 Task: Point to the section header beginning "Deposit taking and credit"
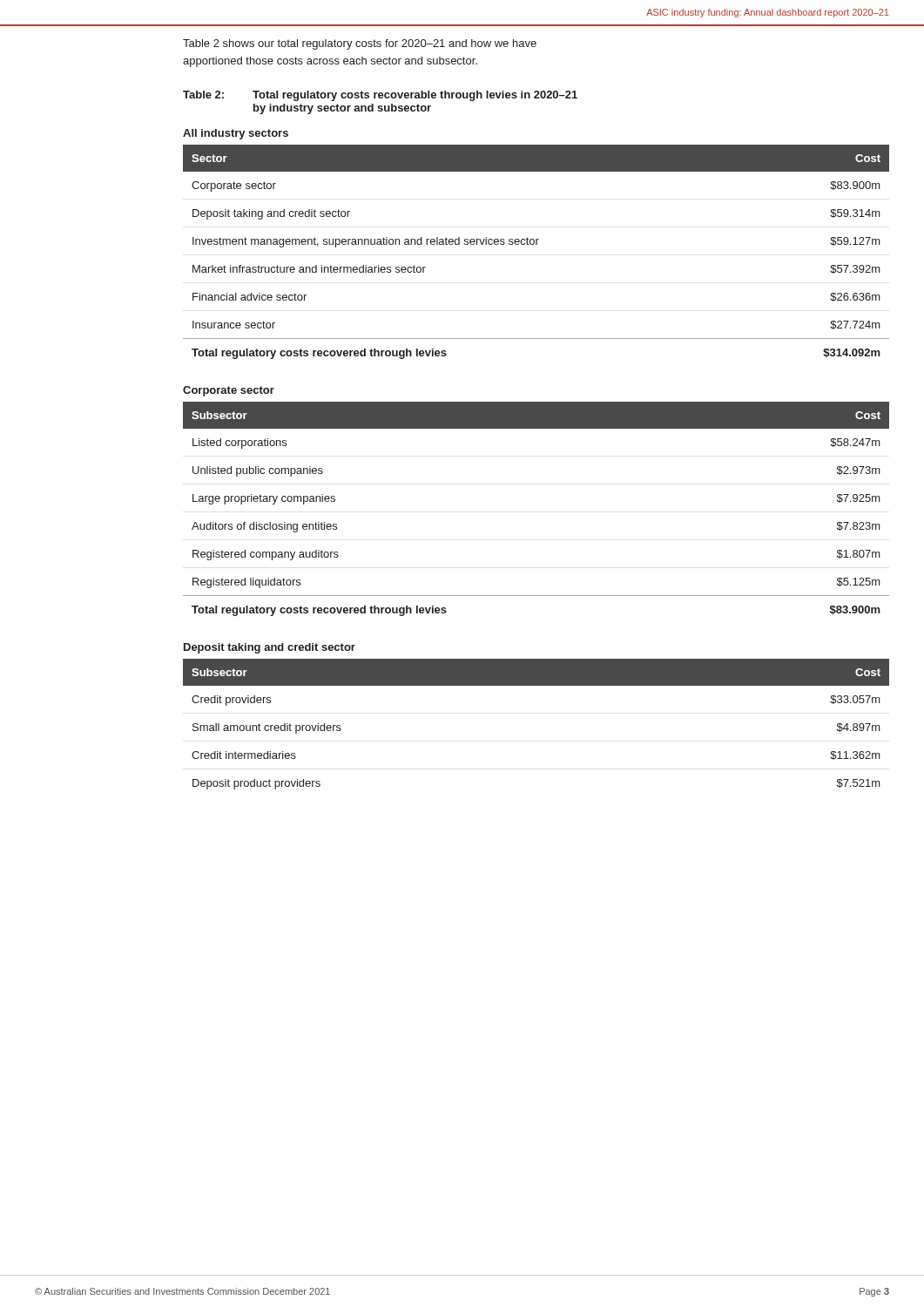269,647
